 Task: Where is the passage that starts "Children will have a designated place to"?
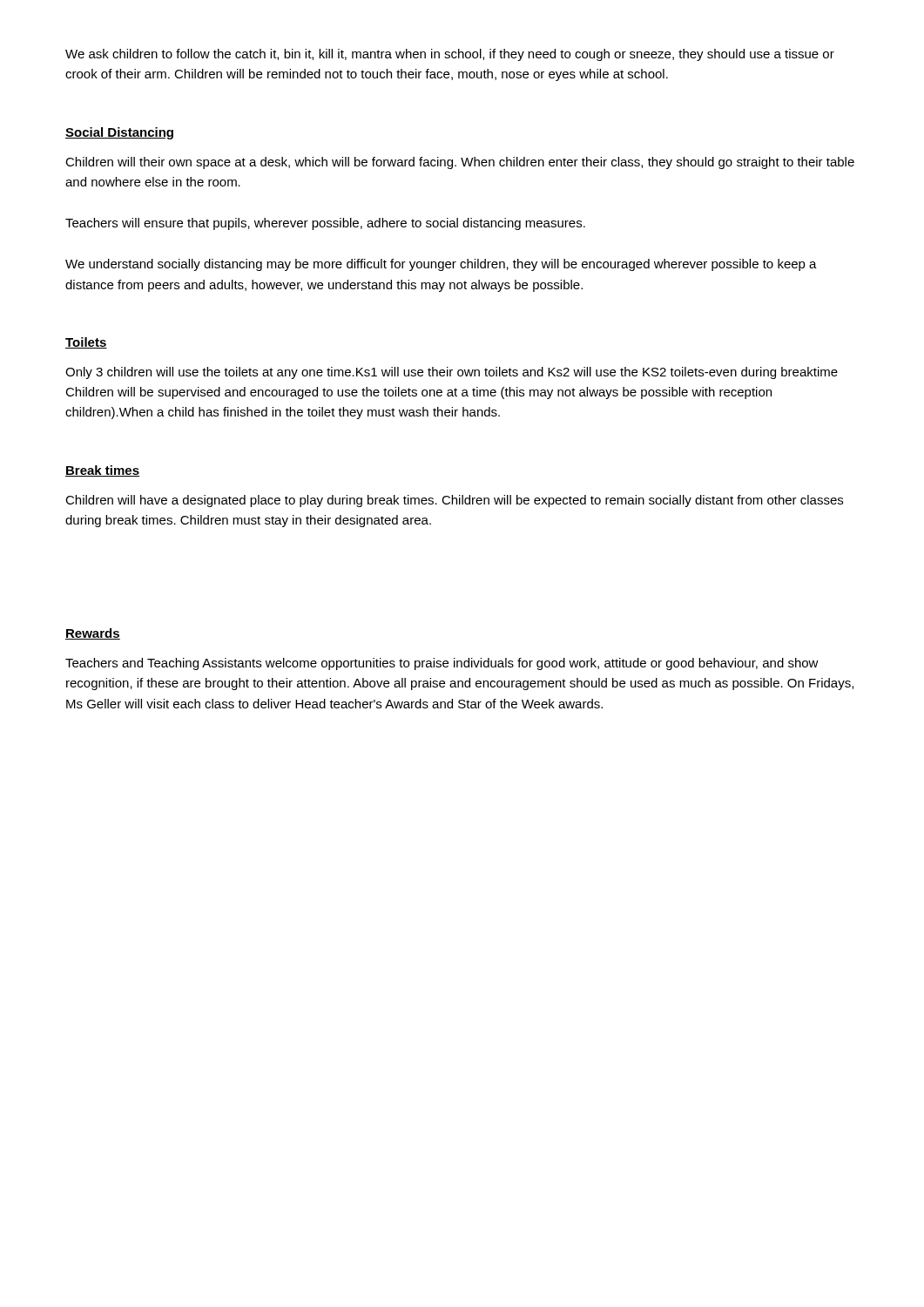click(455, 509)
